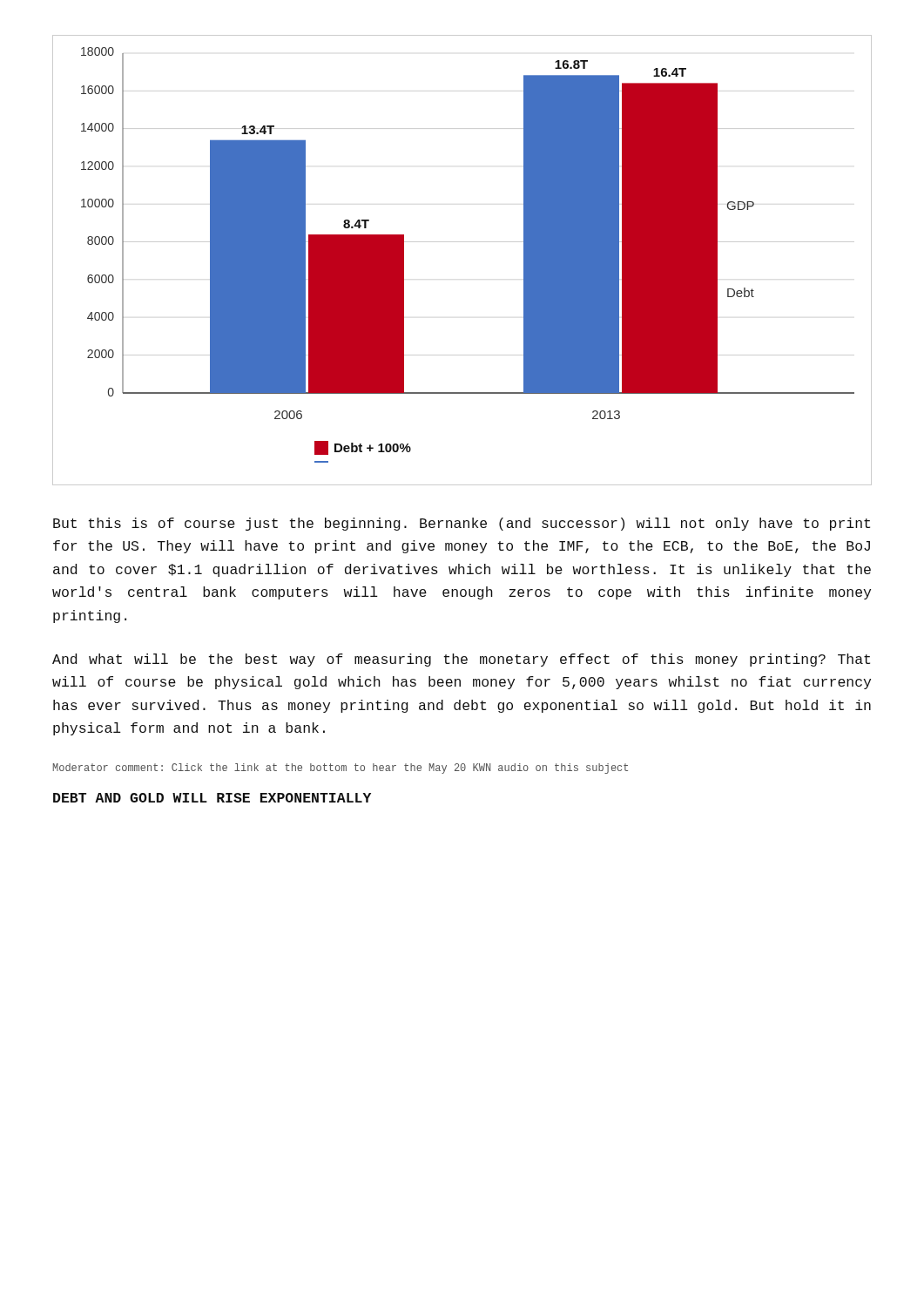
Task: Find the text block that reads "But this is of course just the beginning."
Action: (x=462, y=570)
